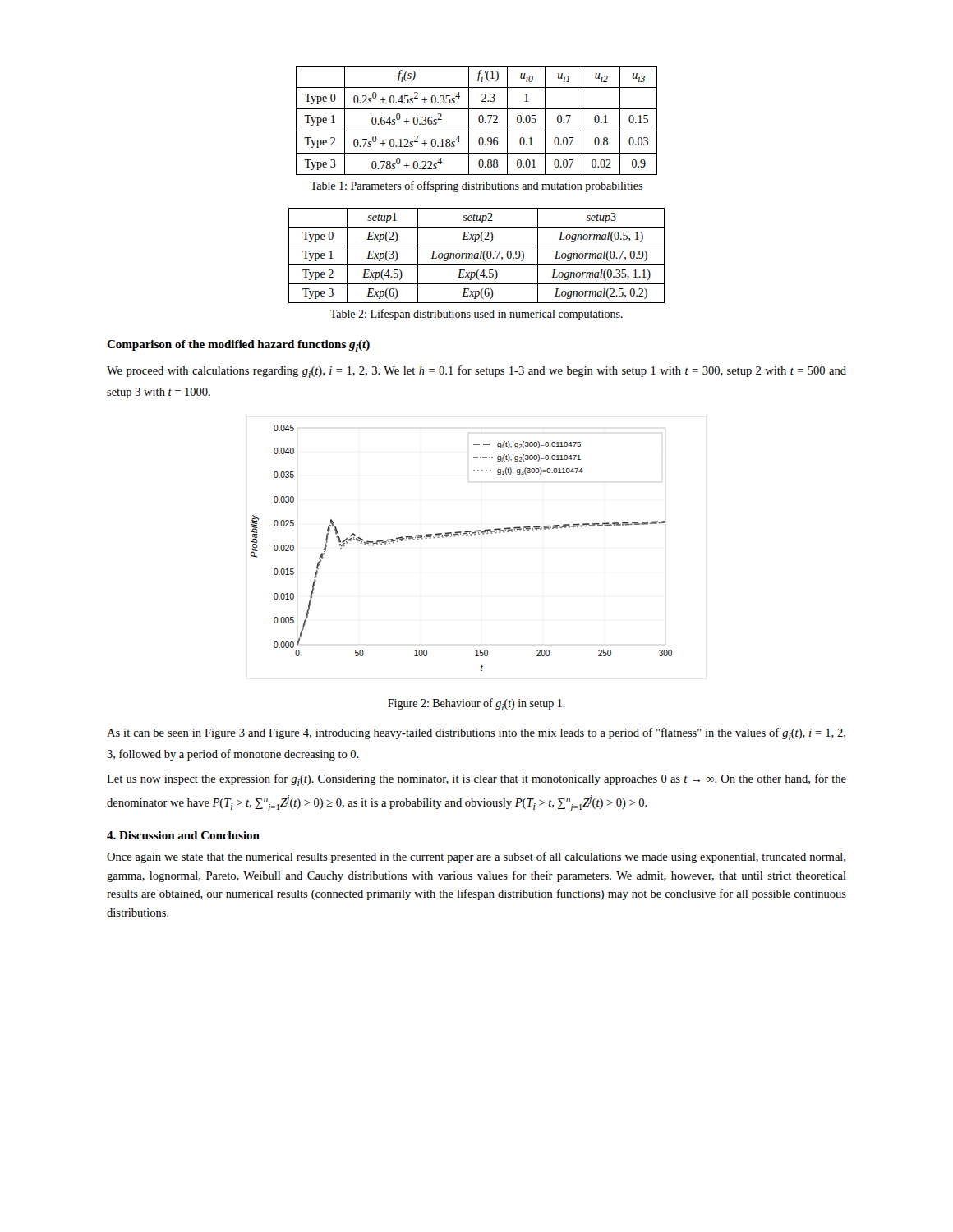The image size is (953, 1232).
Task: Locate the caption that opens with "Figure 2: Behaviour of gi(t)"
Action: pyautogui.click(x=476, y=705)
